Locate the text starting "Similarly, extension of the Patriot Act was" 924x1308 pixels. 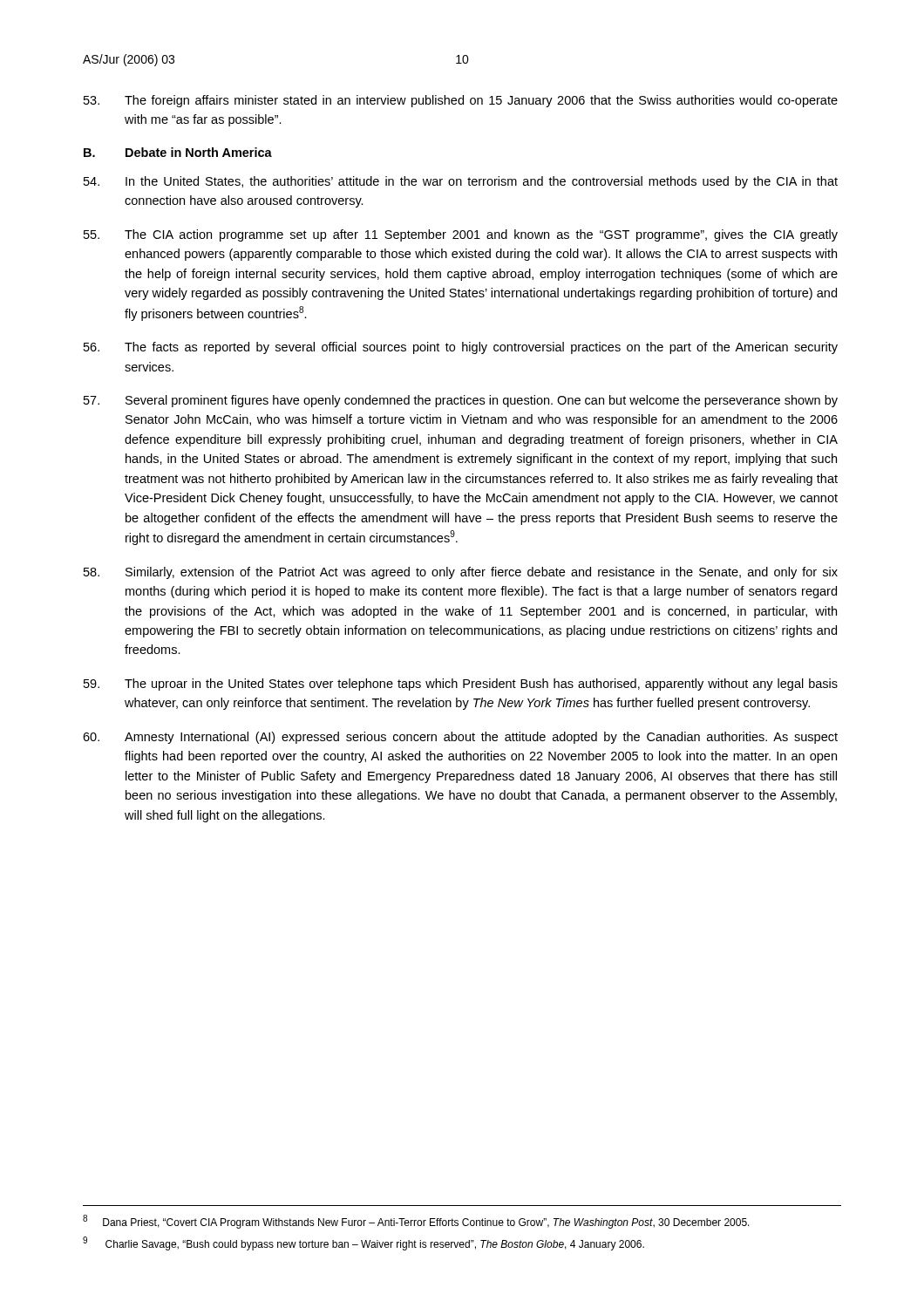460,611
